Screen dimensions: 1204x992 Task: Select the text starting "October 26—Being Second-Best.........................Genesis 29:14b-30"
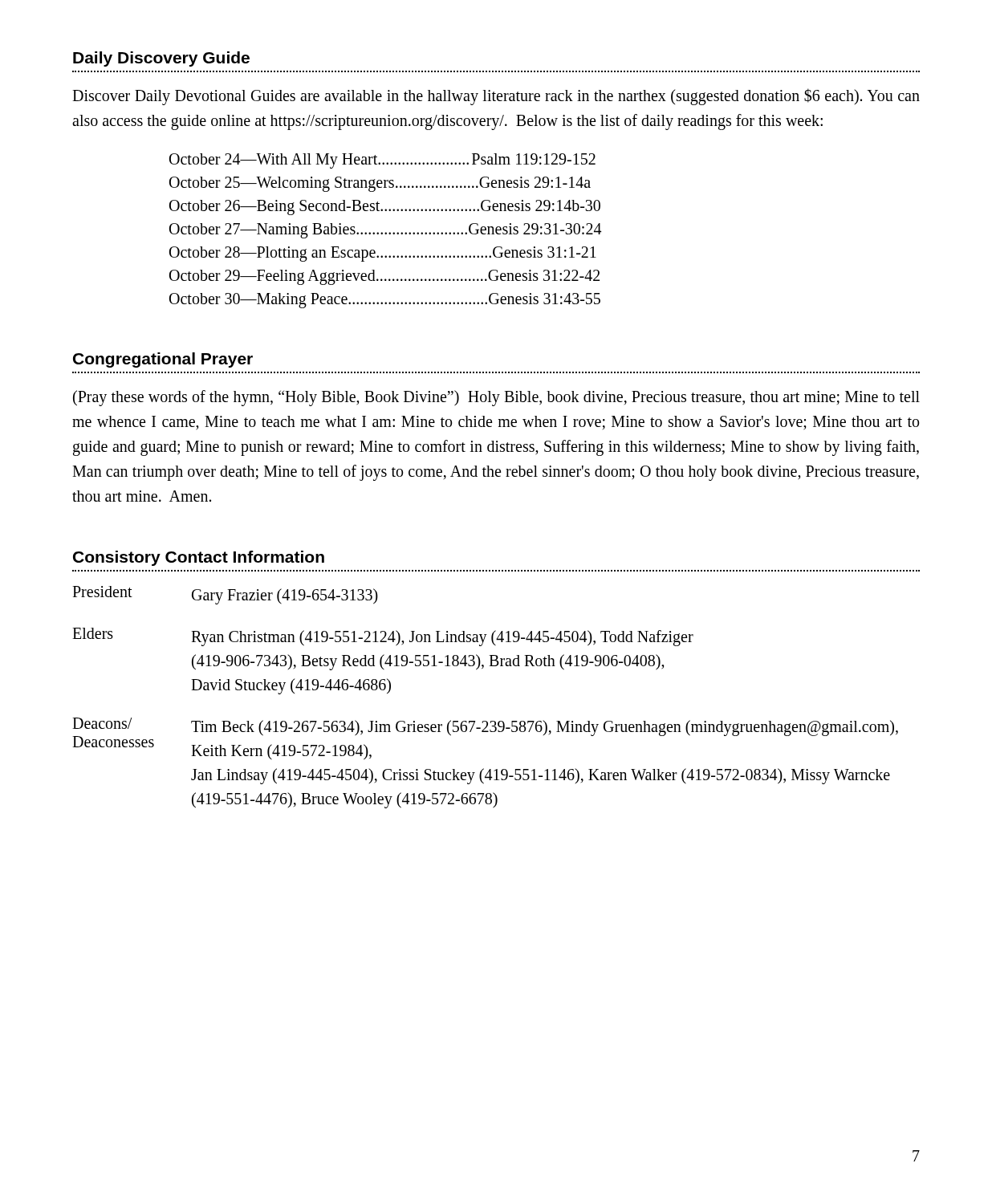pos(385,205)
